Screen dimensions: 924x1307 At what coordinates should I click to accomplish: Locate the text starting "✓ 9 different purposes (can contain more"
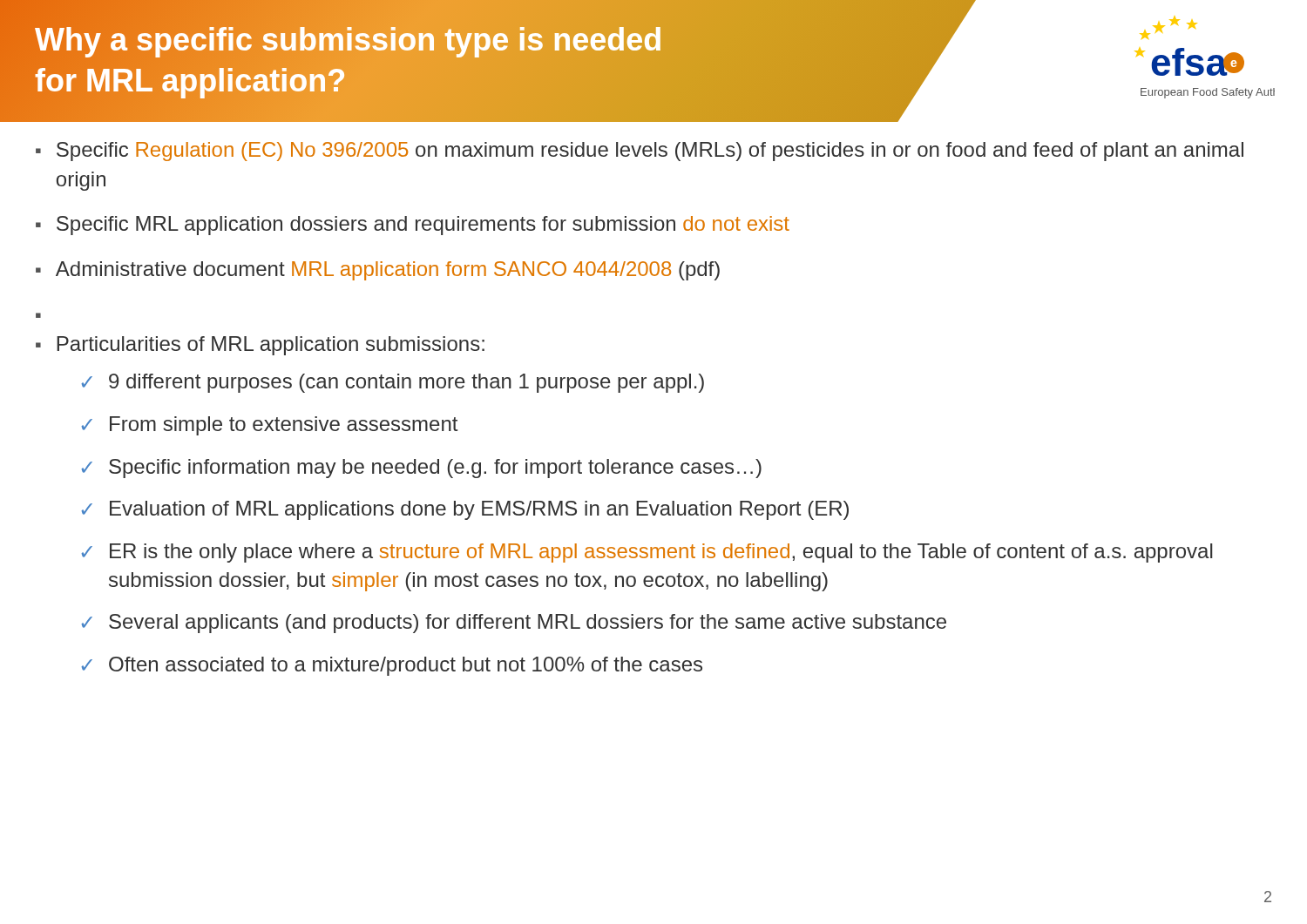[392, 382]
